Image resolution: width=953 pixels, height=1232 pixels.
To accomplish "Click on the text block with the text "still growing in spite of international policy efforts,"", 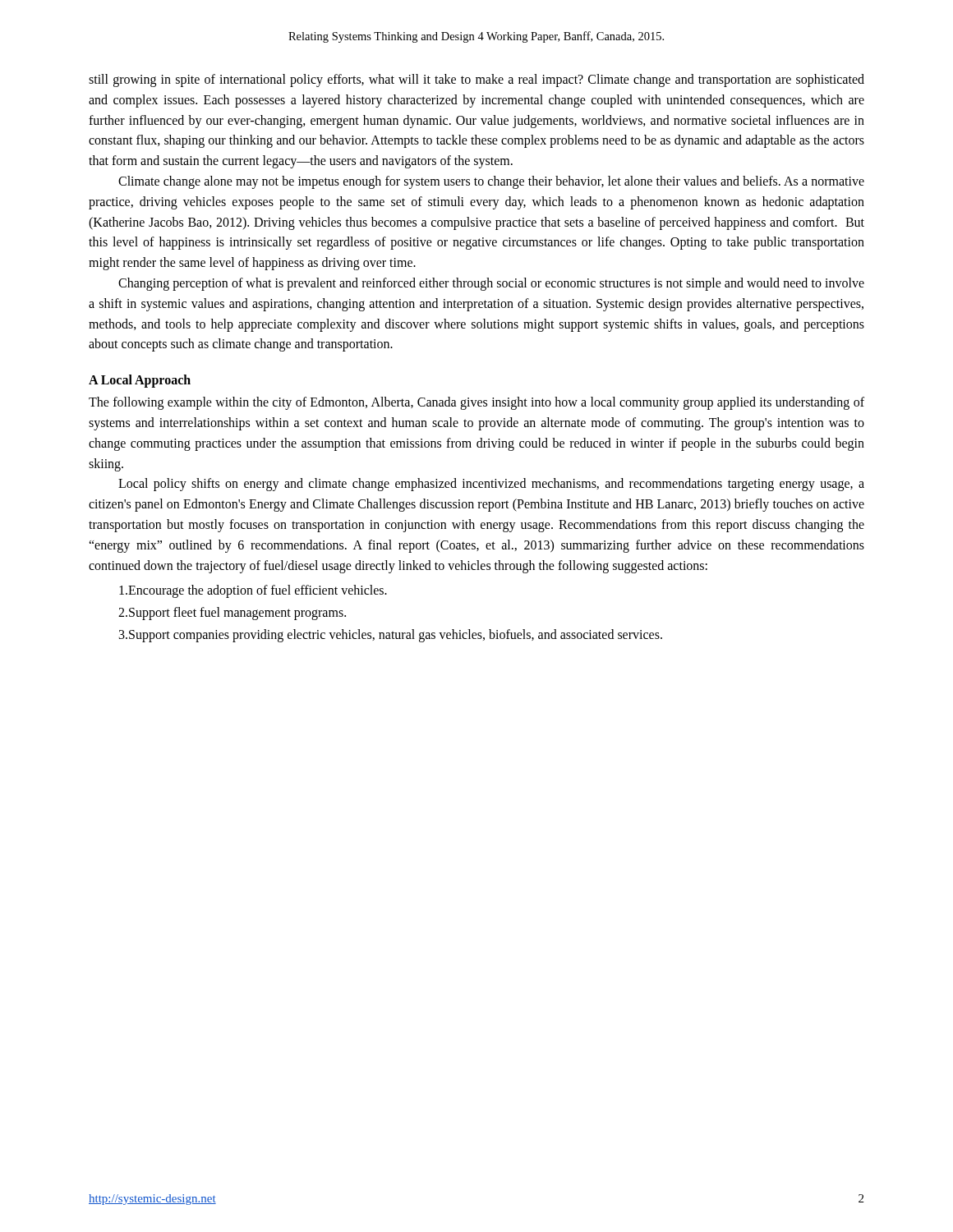I will coord(476,121).
